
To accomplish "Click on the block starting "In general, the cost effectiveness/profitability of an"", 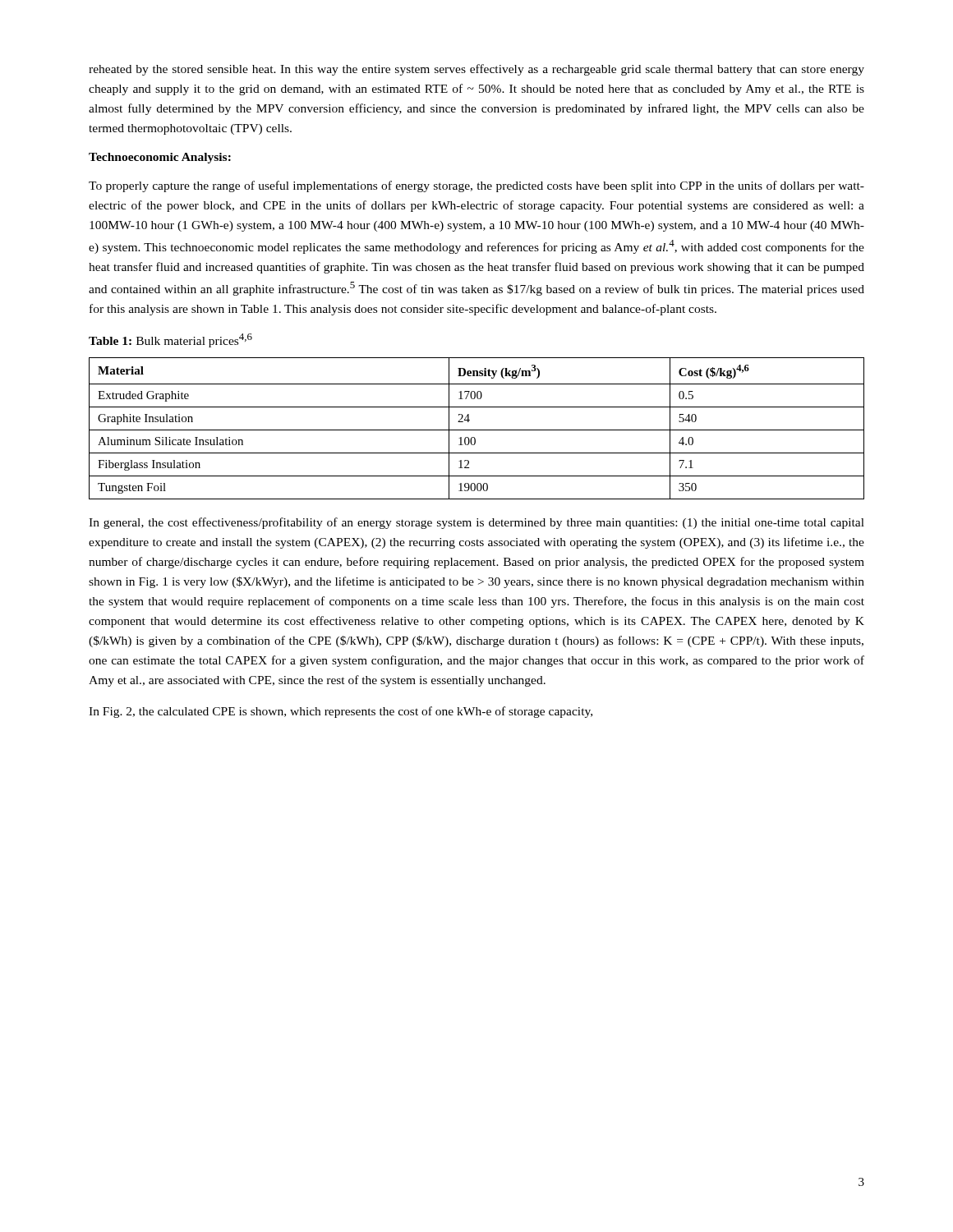I will (x=476, y=601).
